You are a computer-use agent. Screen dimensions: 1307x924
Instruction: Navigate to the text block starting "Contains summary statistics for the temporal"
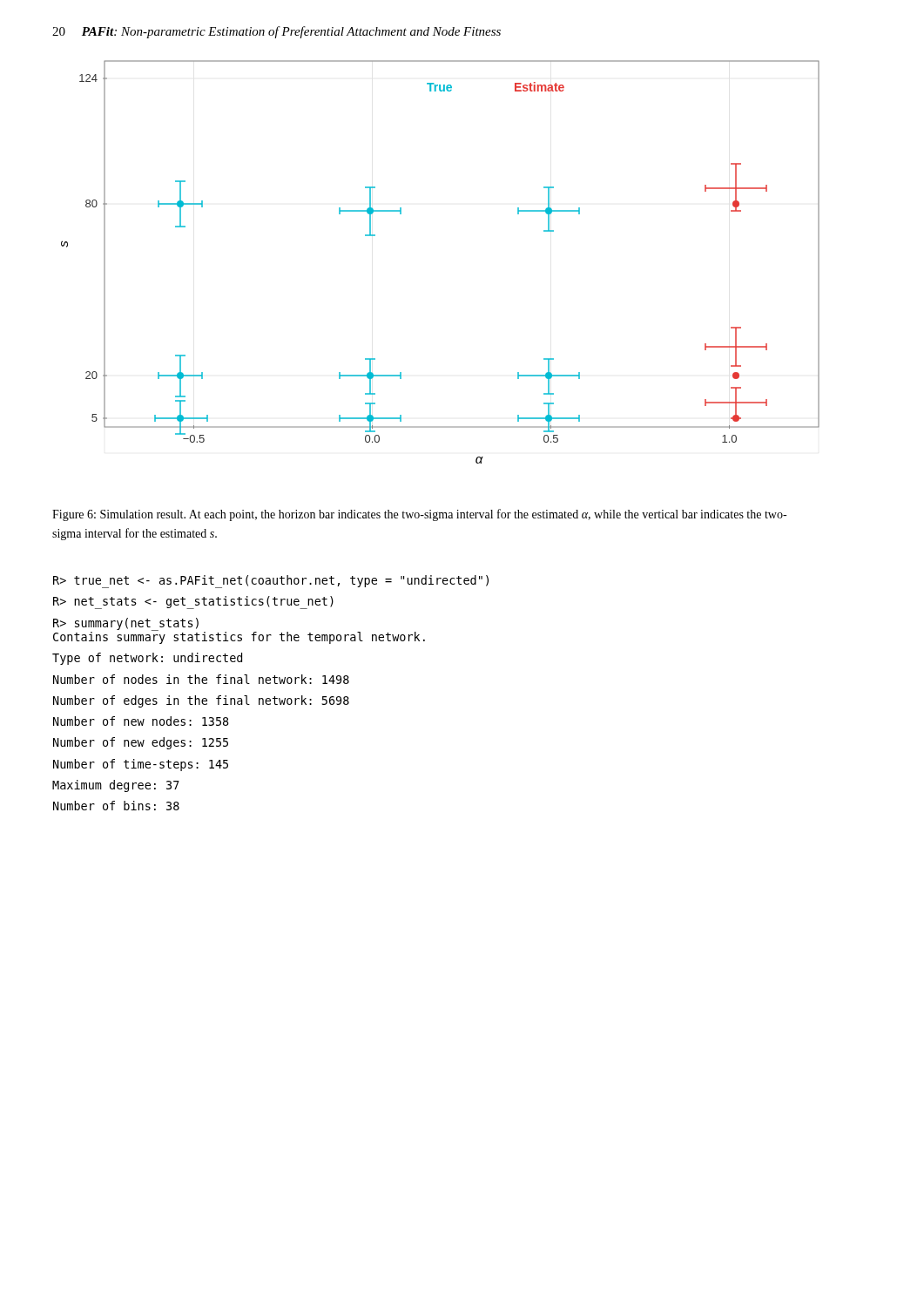tap(240, 722)
